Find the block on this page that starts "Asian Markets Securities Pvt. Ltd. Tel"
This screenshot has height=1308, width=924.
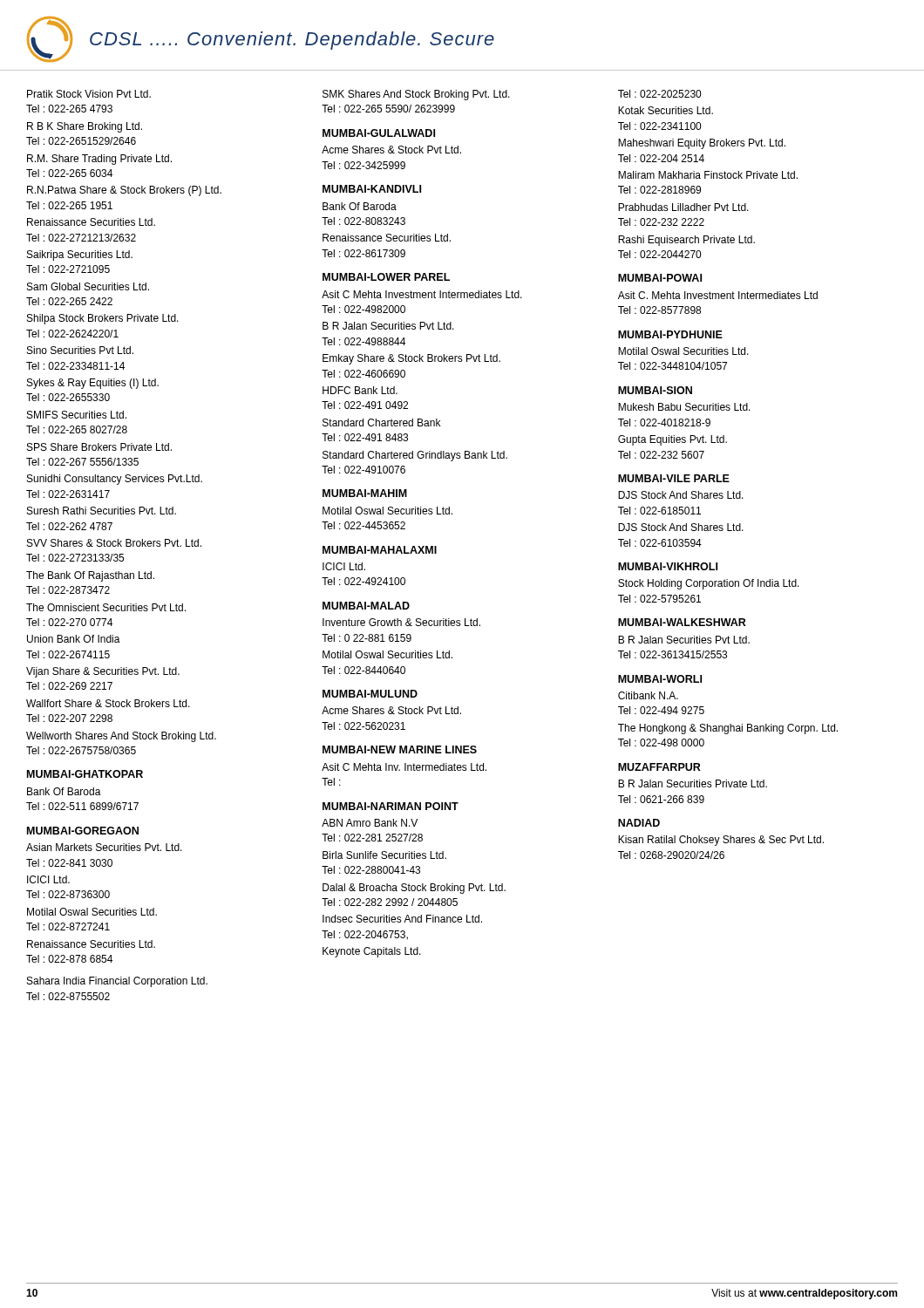(x=104, y=847)
